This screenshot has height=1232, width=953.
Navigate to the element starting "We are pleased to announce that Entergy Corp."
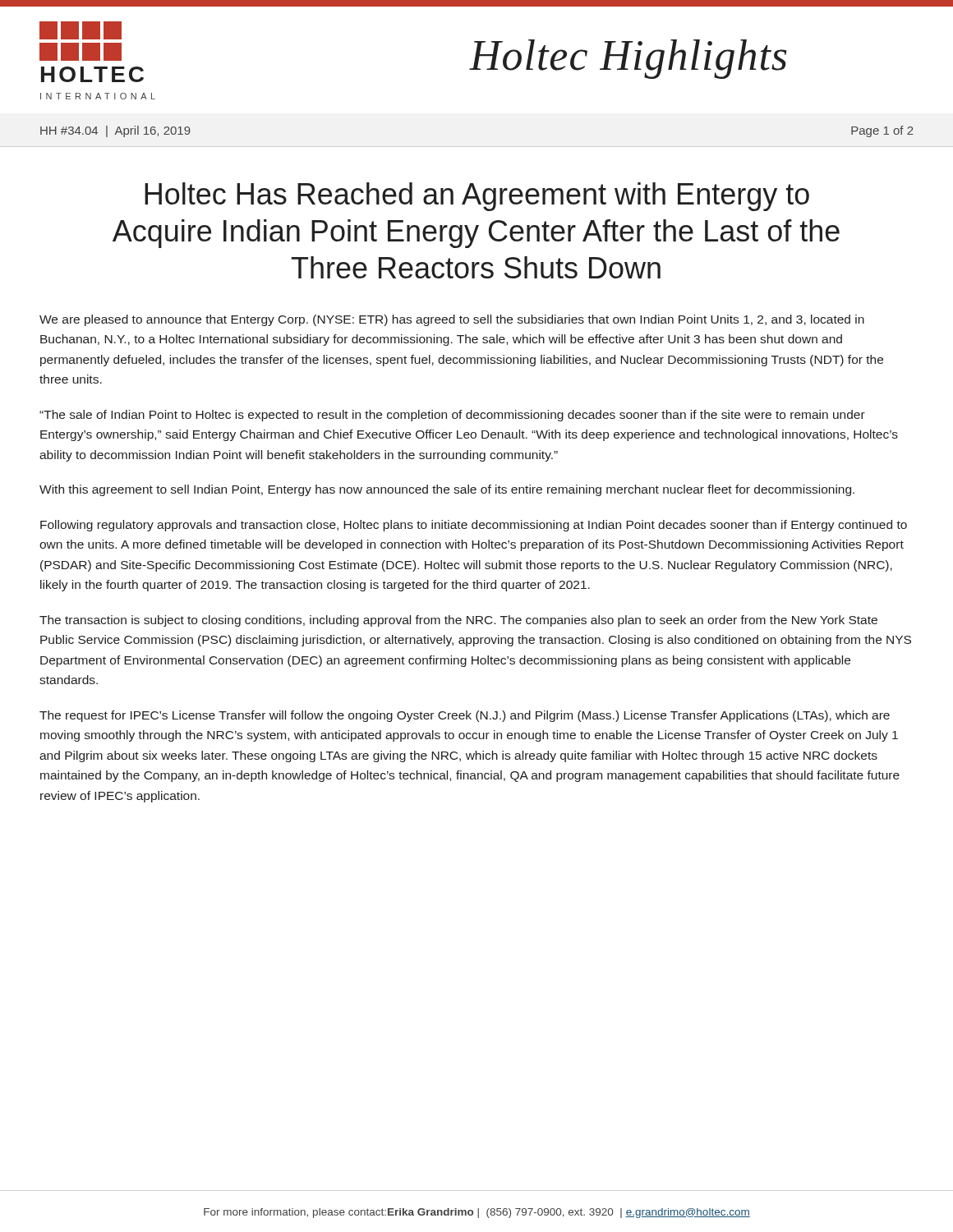point(462,349)
